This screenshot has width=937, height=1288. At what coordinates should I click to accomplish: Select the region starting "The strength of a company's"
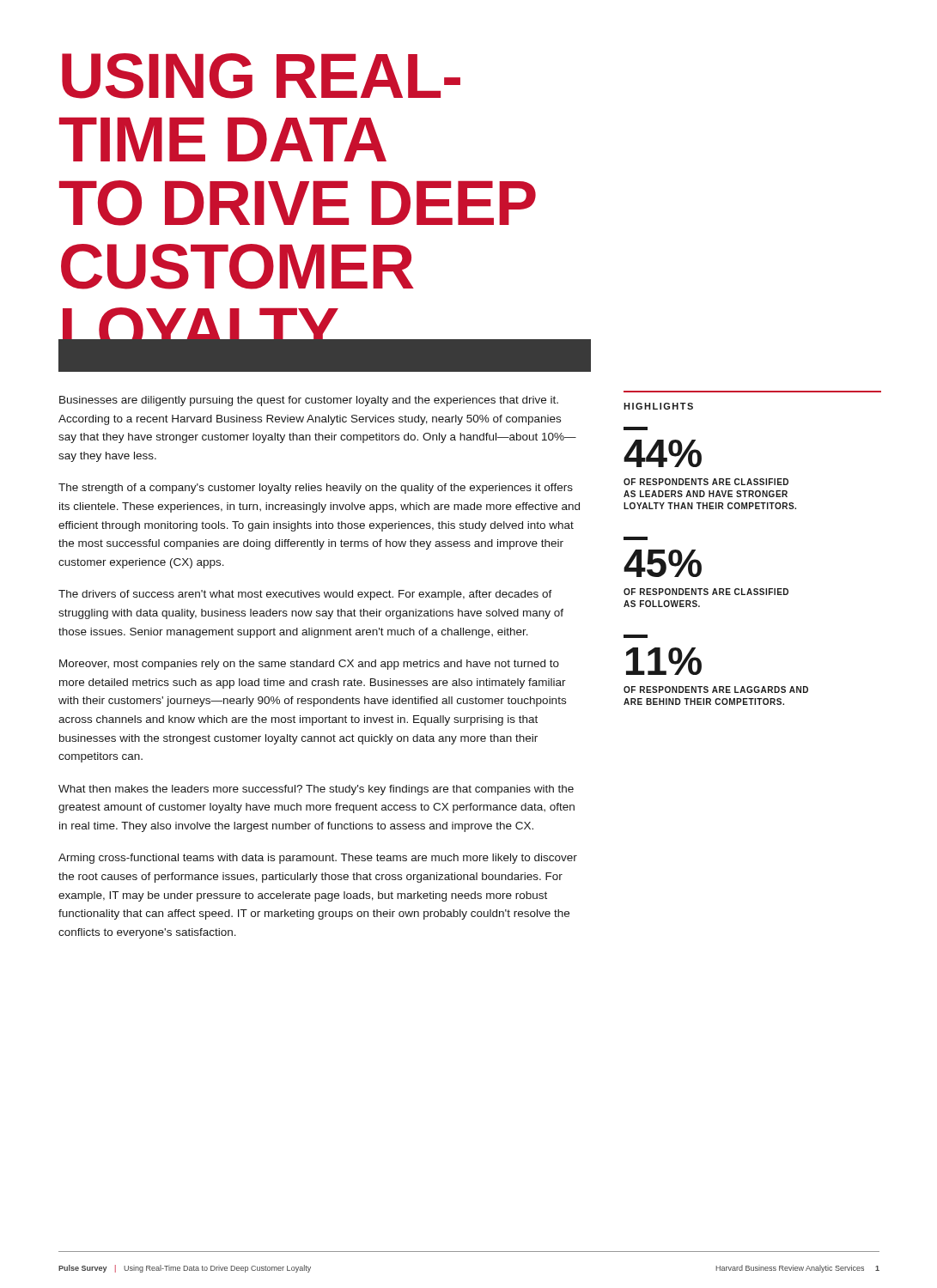click(320, 525)
